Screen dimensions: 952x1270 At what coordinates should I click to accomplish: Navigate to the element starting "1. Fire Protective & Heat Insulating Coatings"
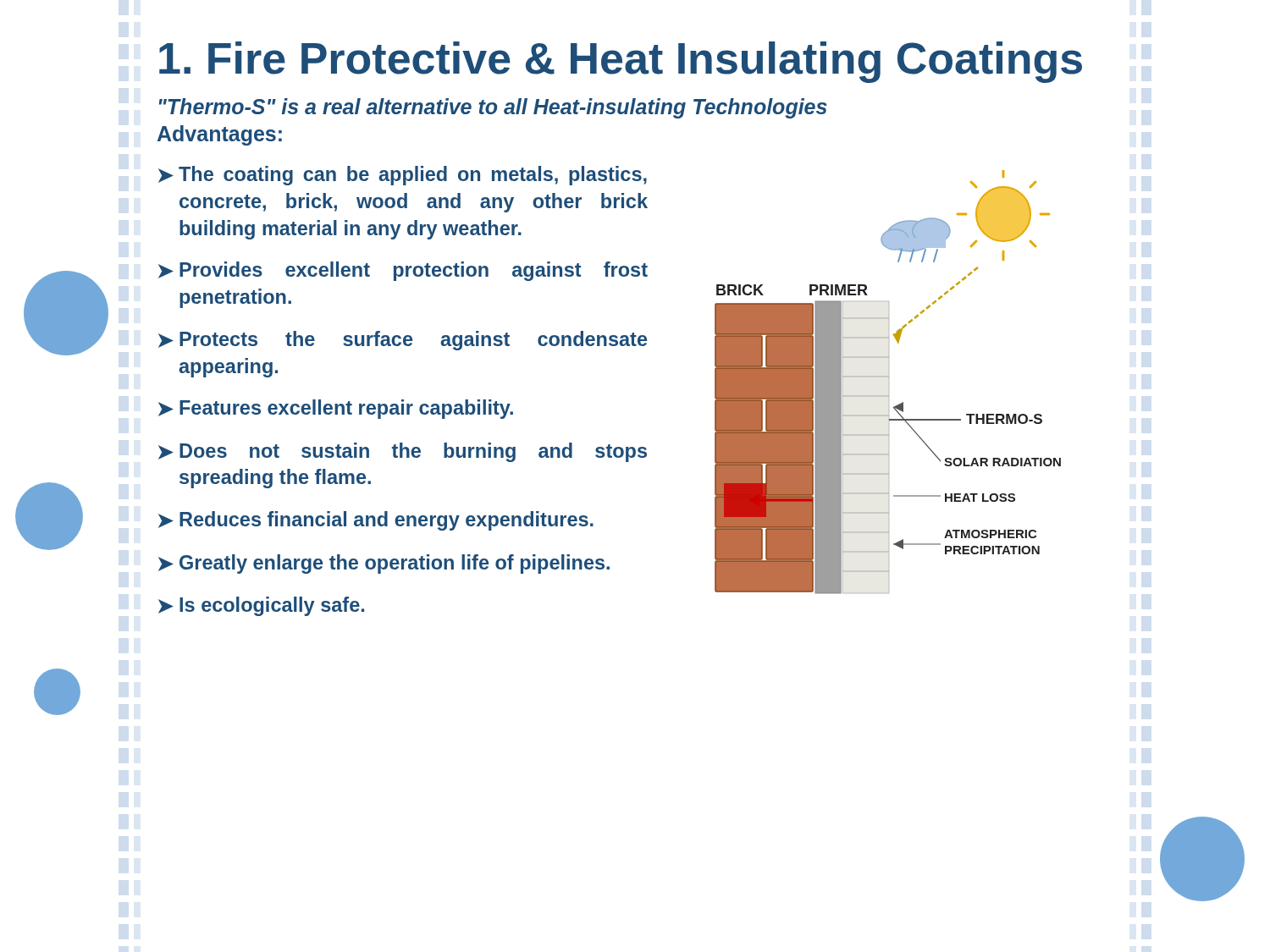click(620, 58)
